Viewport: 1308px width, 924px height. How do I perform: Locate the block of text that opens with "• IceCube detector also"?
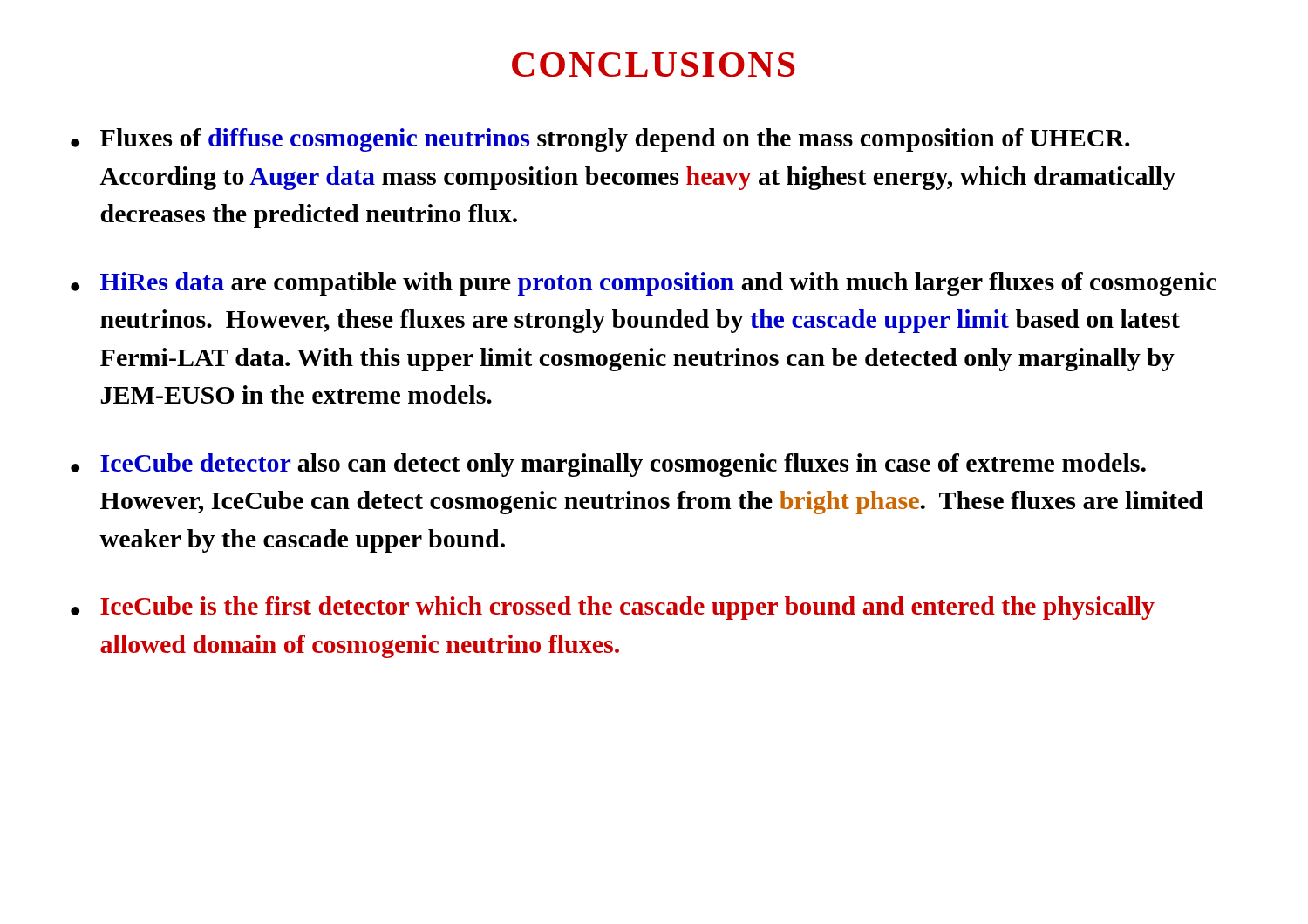point(654,500)
